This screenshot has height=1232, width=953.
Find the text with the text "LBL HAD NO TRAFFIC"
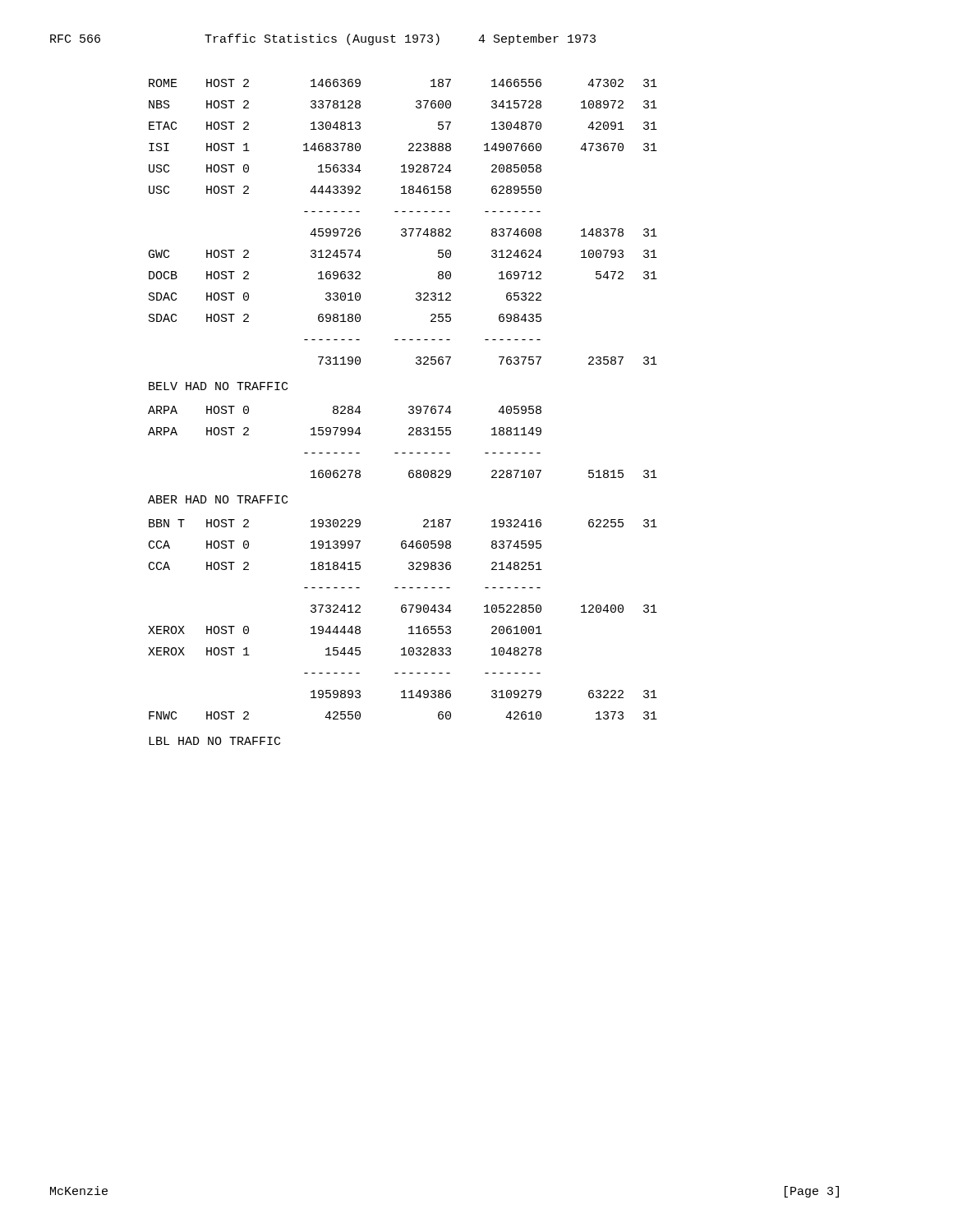(x=214, y=742)
